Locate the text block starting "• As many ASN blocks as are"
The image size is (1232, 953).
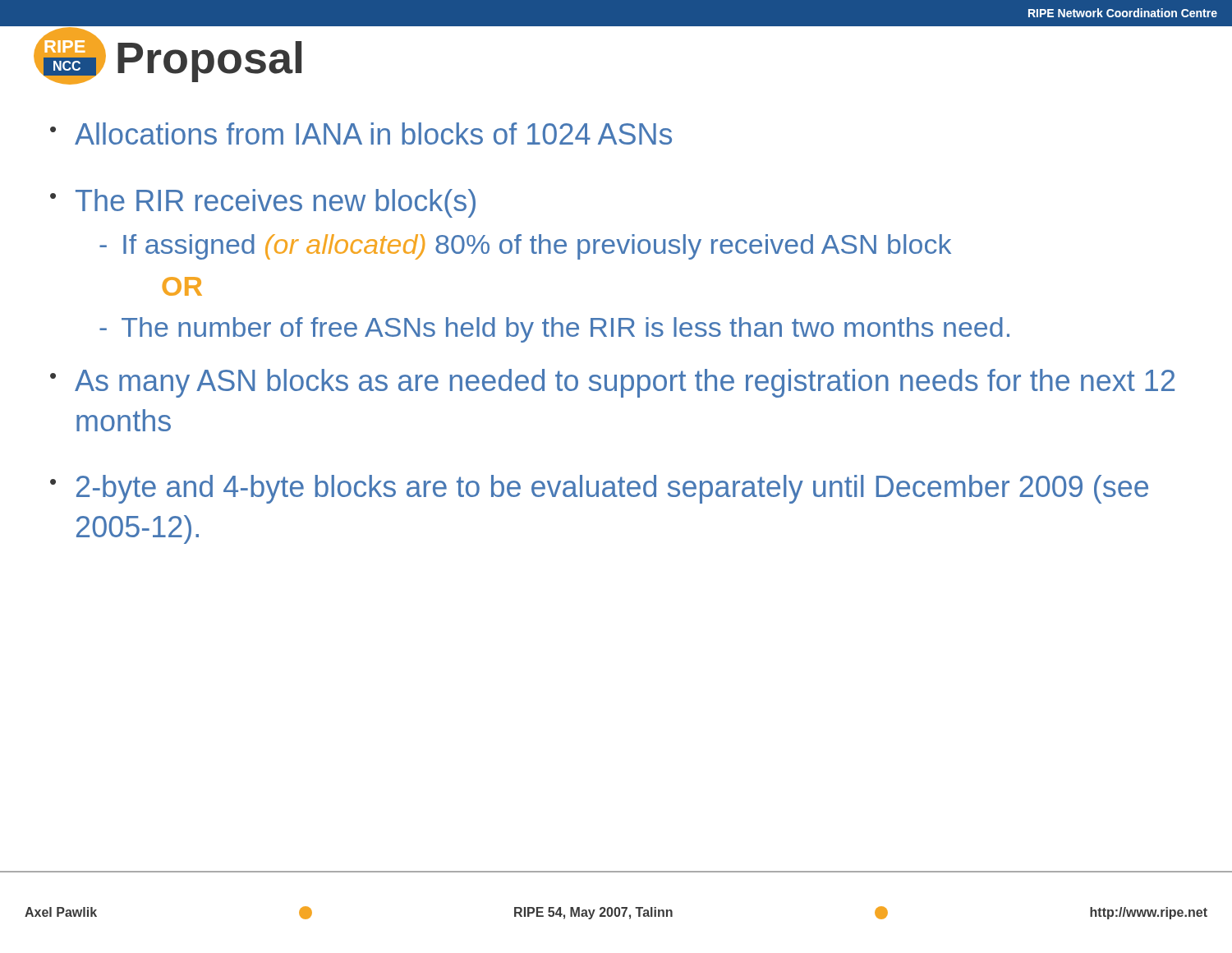(x=616, y=401)
